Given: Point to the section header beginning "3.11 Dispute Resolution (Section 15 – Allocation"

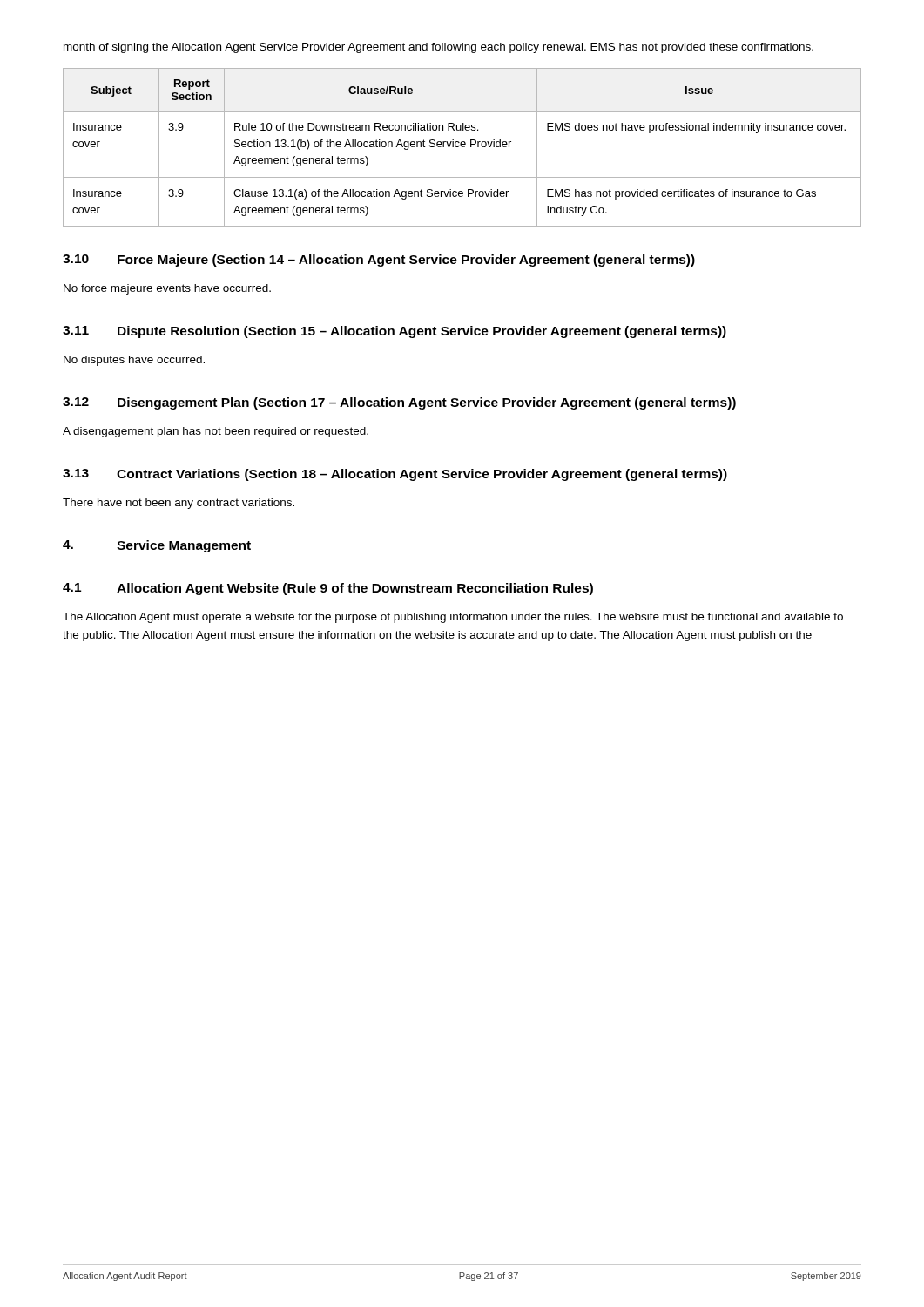Looking at the screenshot, I should click(395, 332).
